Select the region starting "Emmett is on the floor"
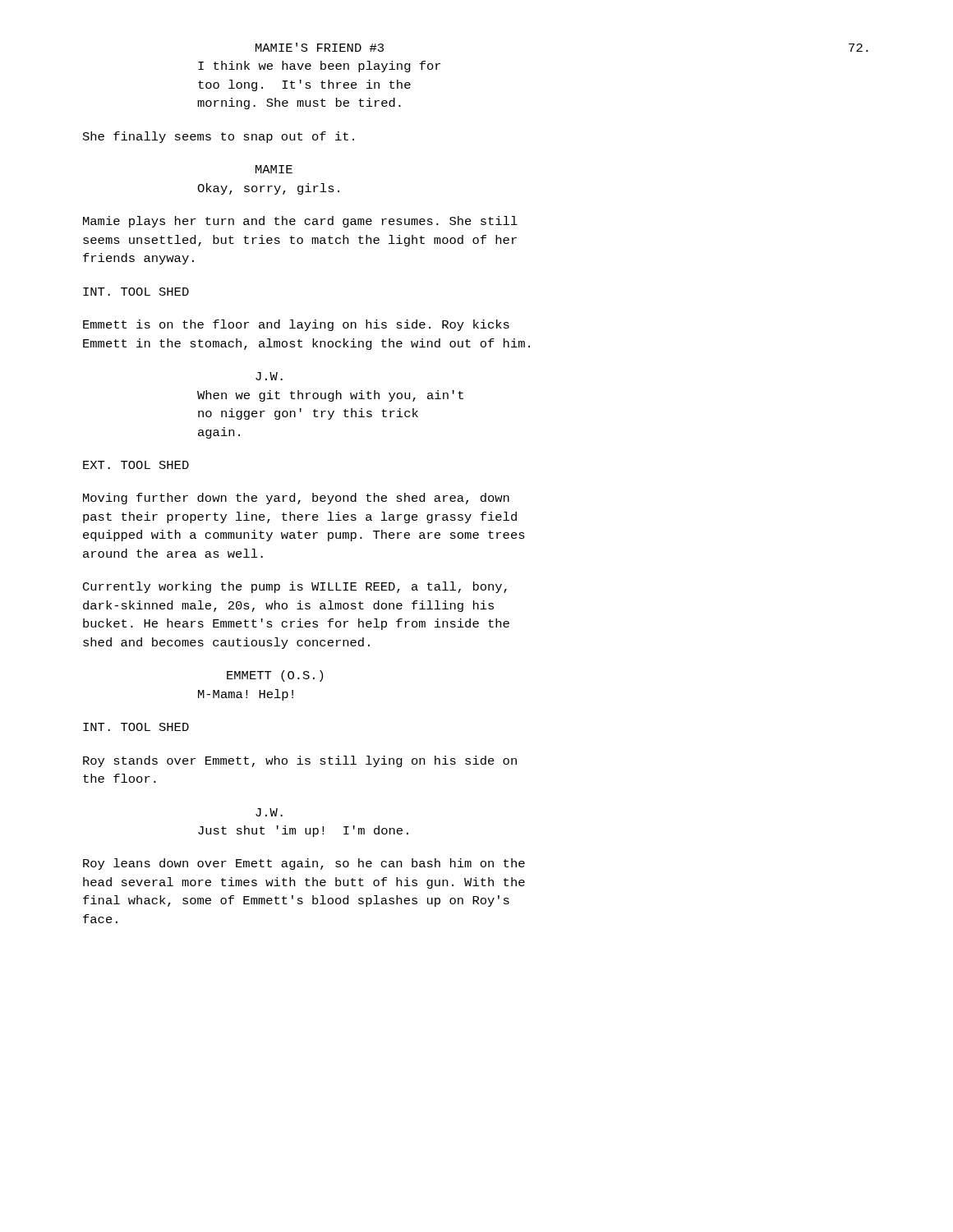Viewport: 953px width, 1232px height. 308,335
